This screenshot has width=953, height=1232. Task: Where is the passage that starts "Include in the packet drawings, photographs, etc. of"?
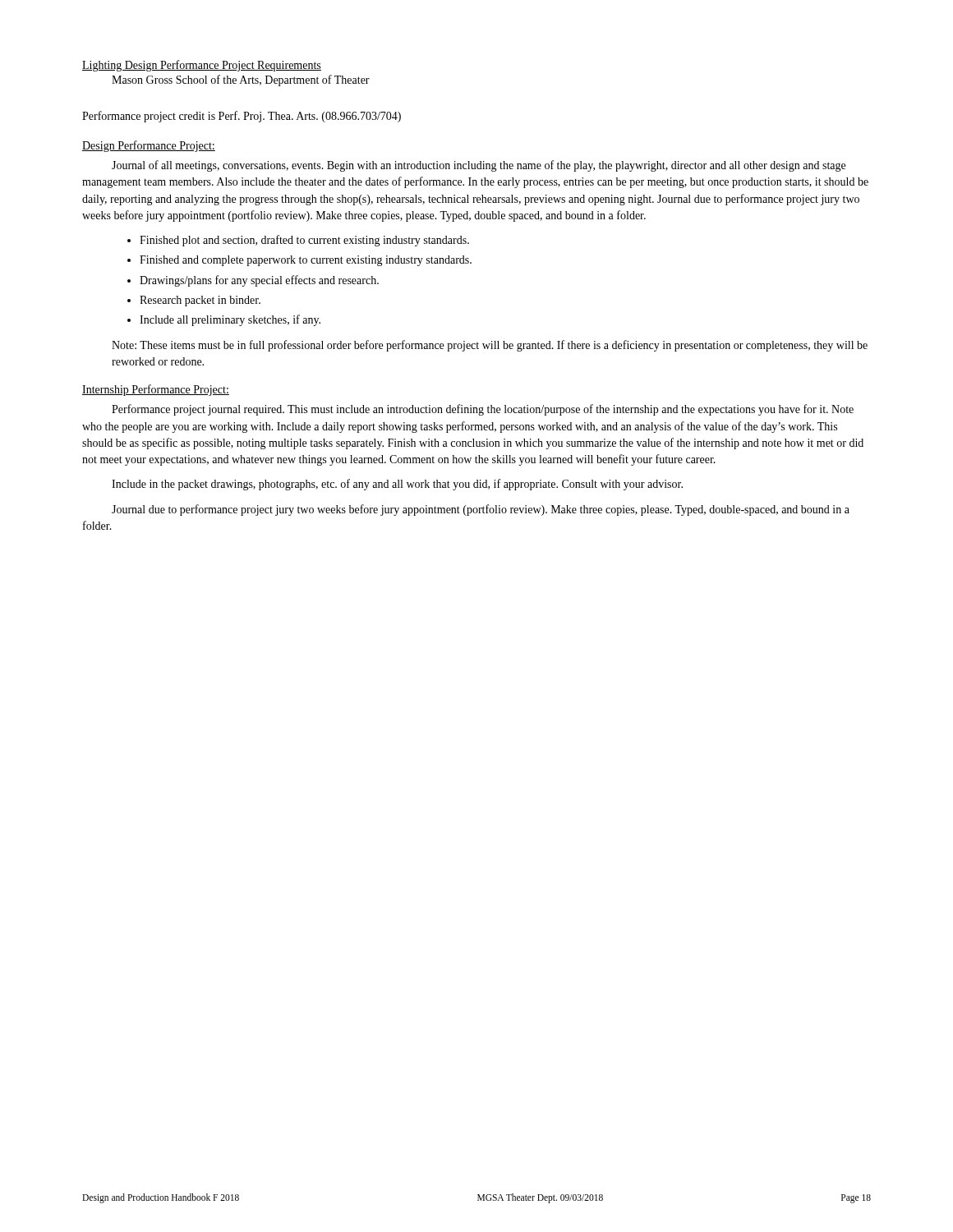398,485
